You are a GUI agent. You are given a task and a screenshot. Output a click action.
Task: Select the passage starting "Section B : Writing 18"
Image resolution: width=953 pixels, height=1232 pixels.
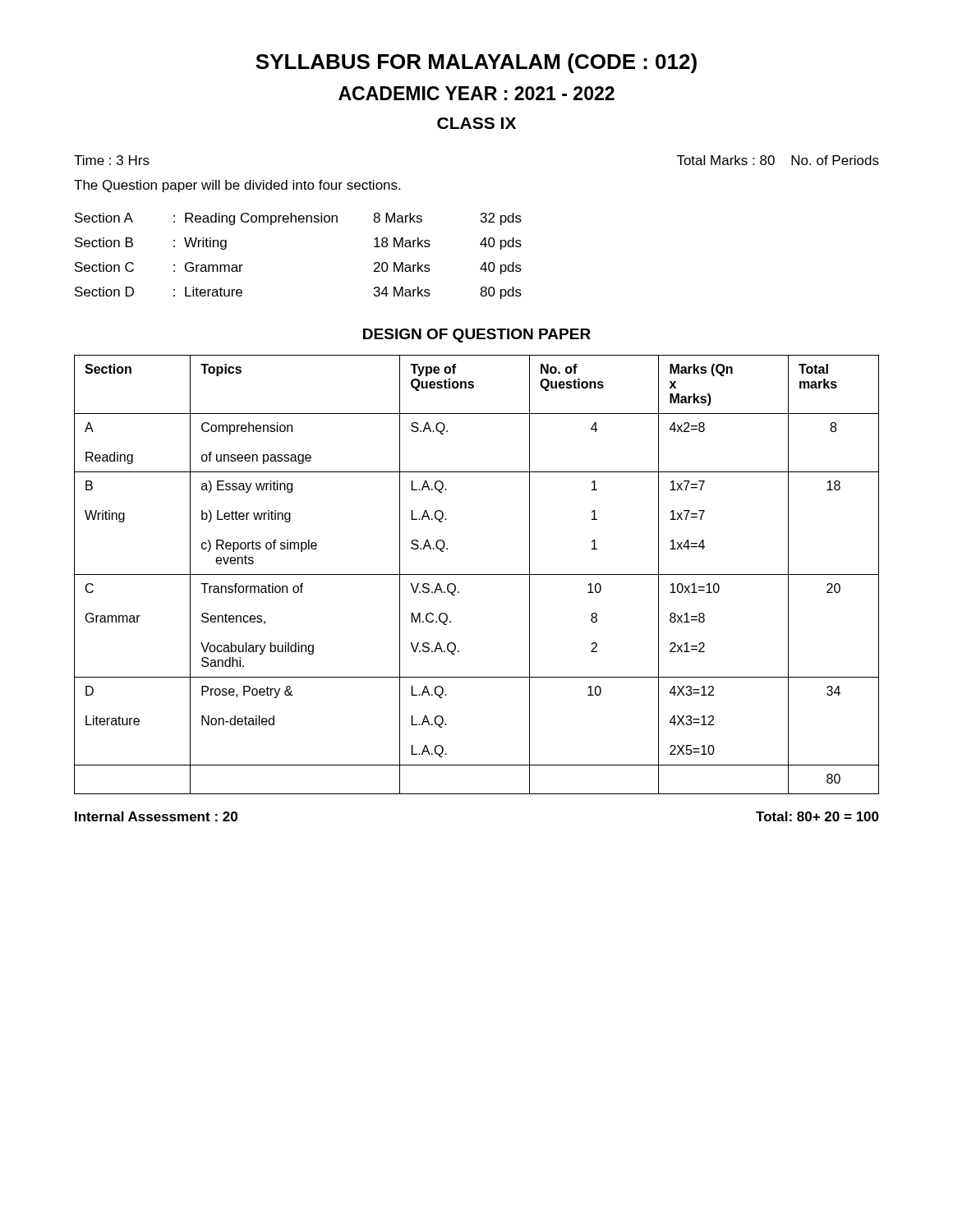103,244
